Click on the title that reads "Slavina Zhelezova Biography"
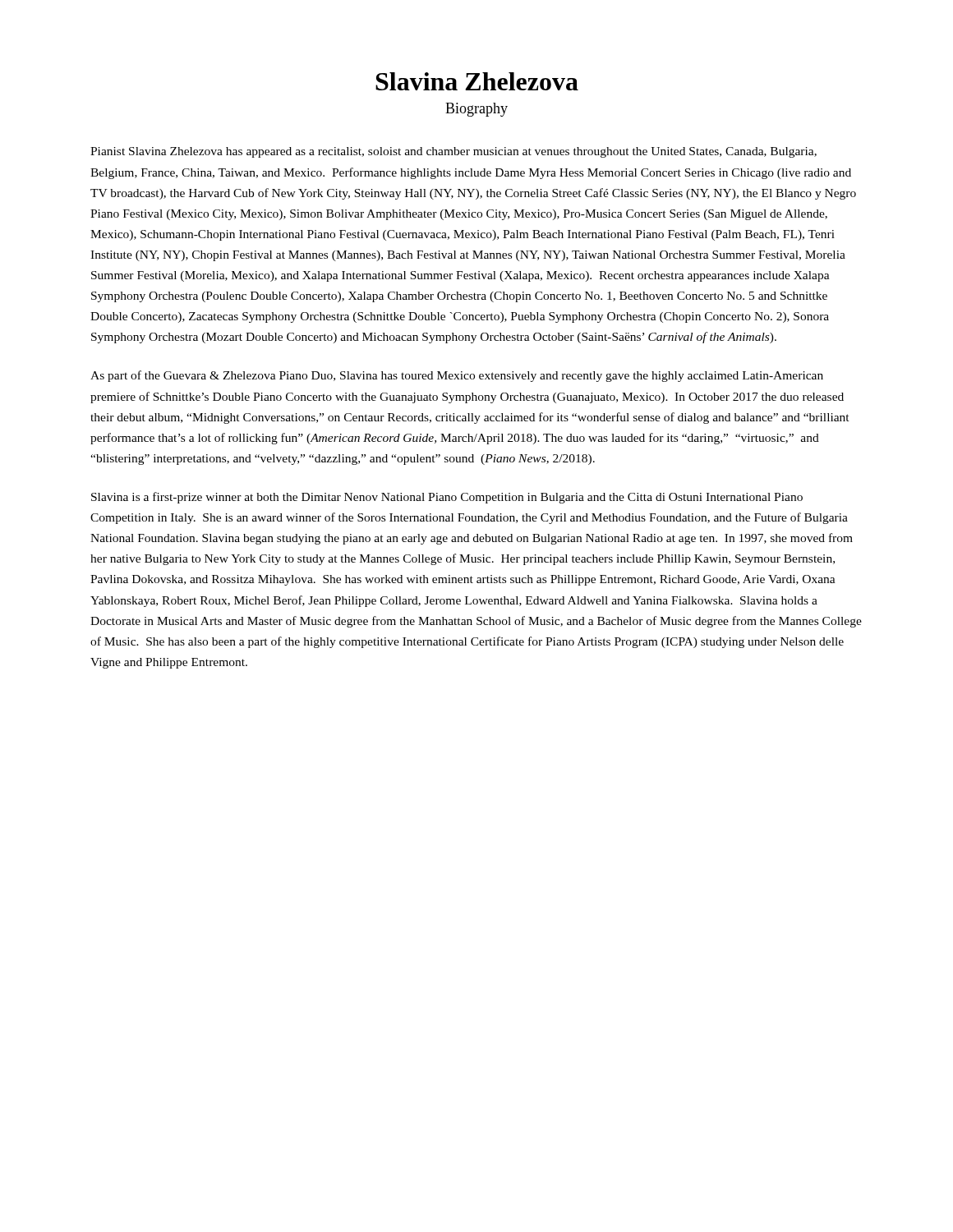Image resolution: width=953 pixels, height=1232 pixels. pyautogui.click(x=476, y=92)
